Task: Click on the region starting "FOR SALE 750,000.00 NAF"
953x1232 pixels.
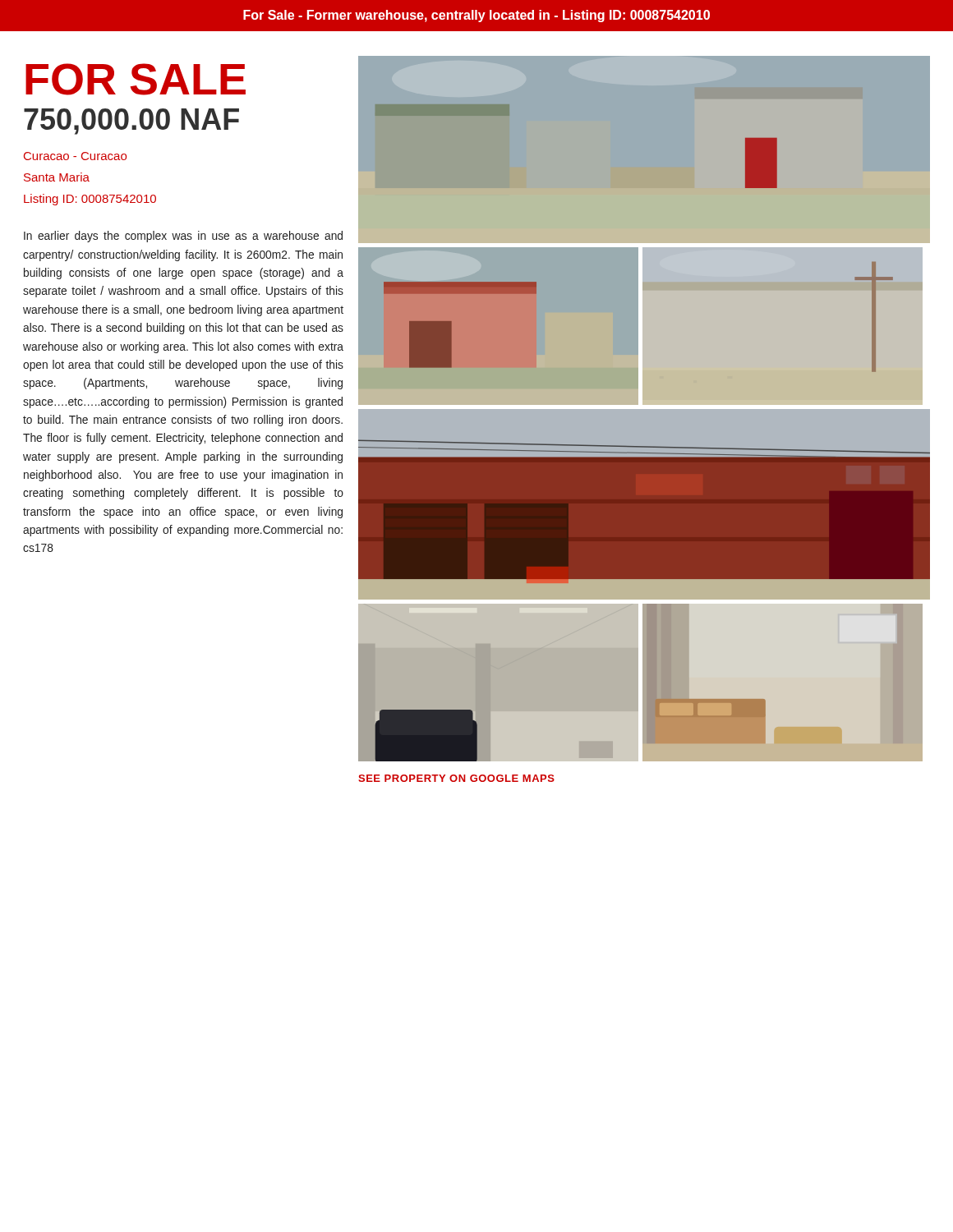Action: pyautogui.click(x=183, y=96)
